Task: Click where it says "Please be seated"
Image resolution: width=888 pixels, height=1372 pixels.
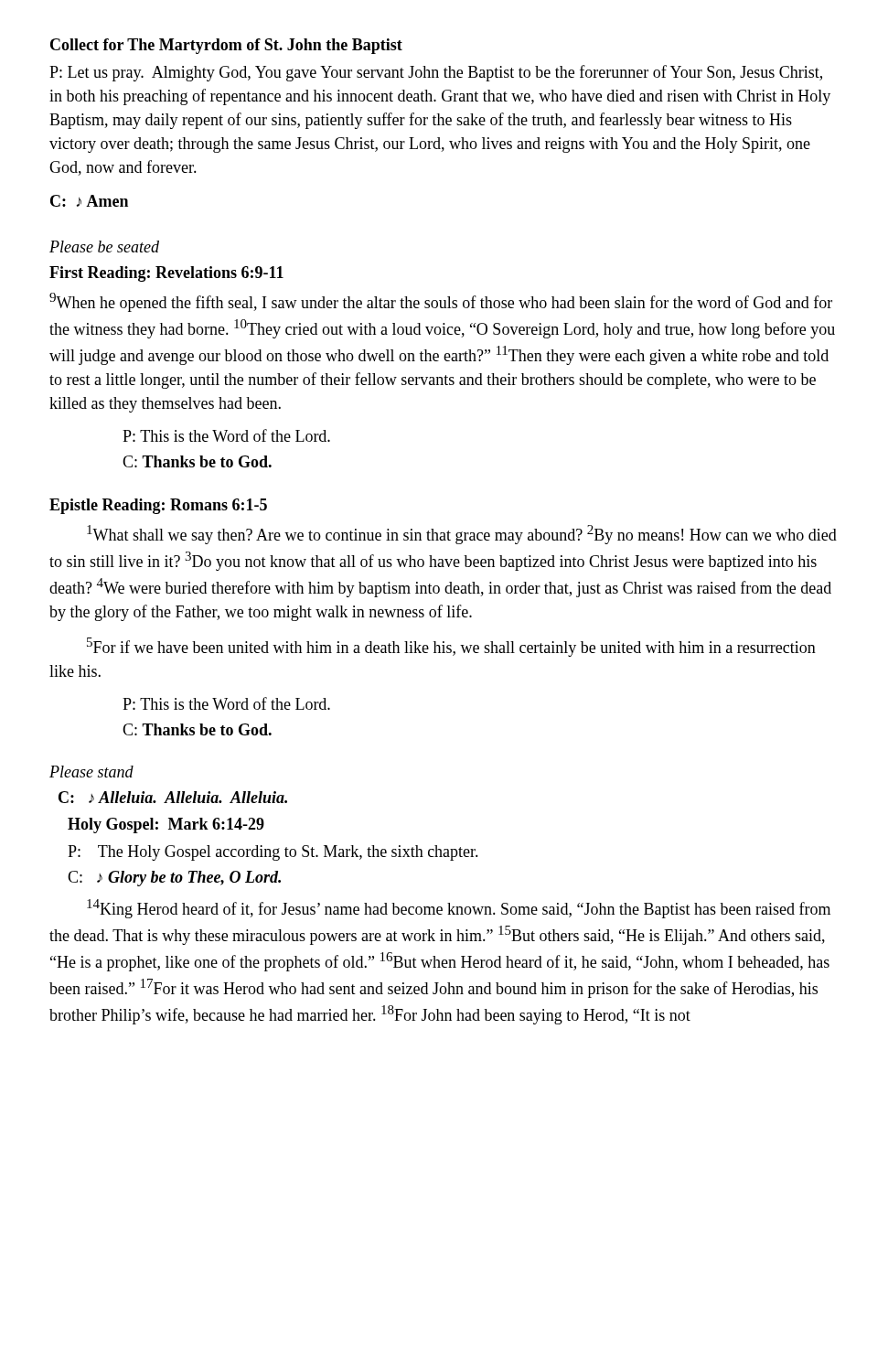Action: (104, 247)
